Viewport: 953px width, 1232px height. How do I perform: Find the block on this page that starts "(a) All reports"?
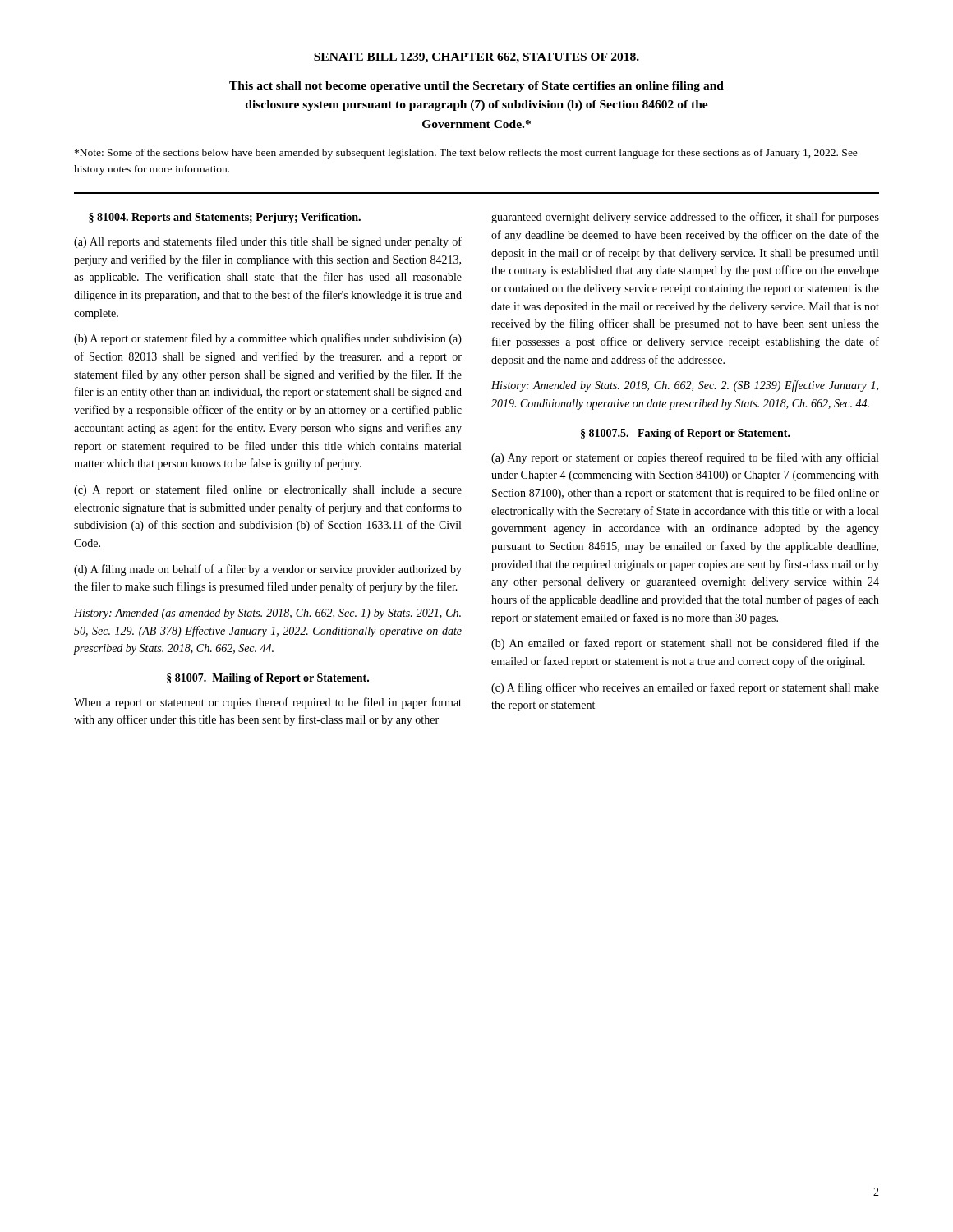click(268, 277)
